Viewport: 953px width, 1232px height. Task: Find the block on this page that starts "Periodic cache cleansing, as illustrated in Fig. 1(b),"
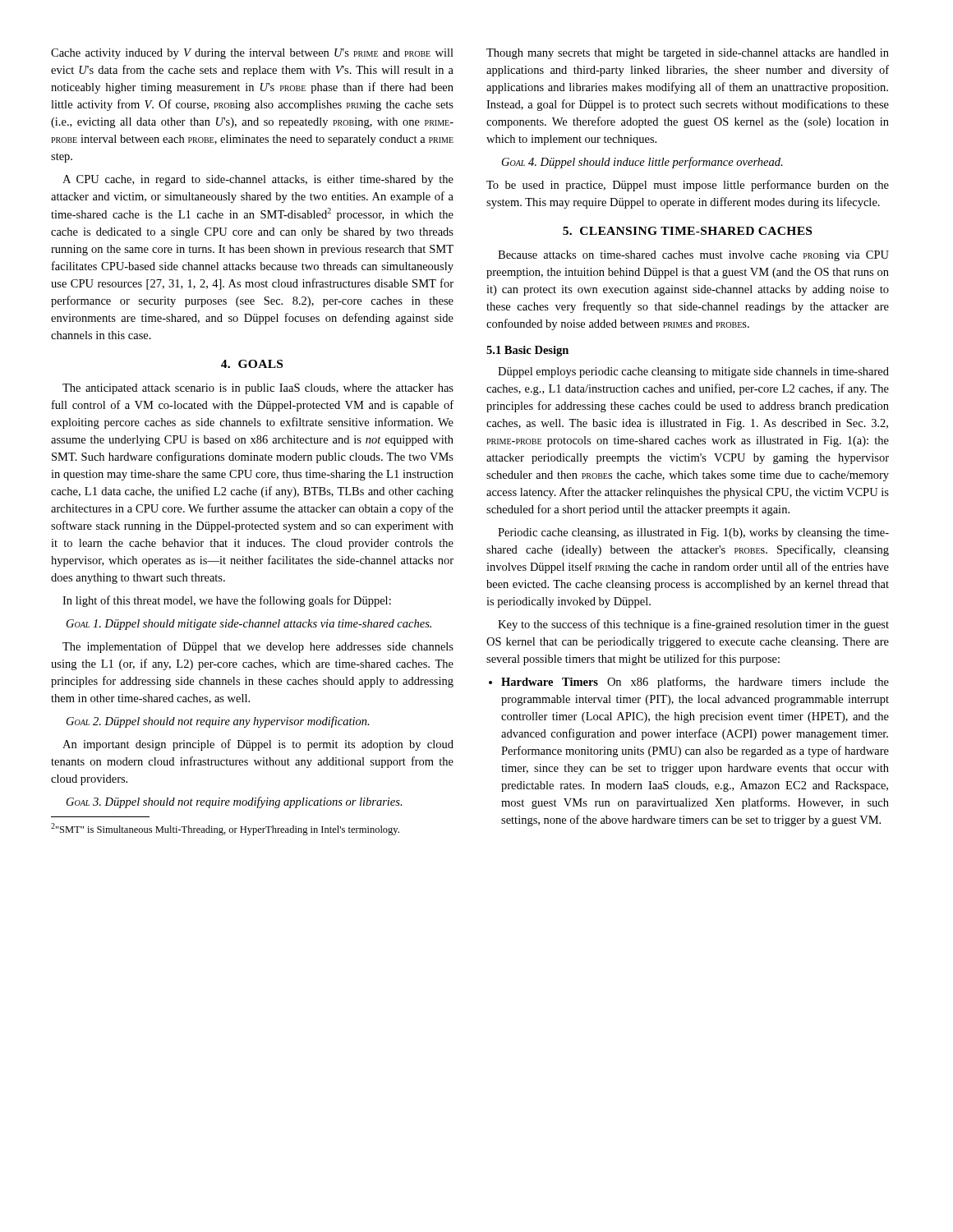coord(688,567)
